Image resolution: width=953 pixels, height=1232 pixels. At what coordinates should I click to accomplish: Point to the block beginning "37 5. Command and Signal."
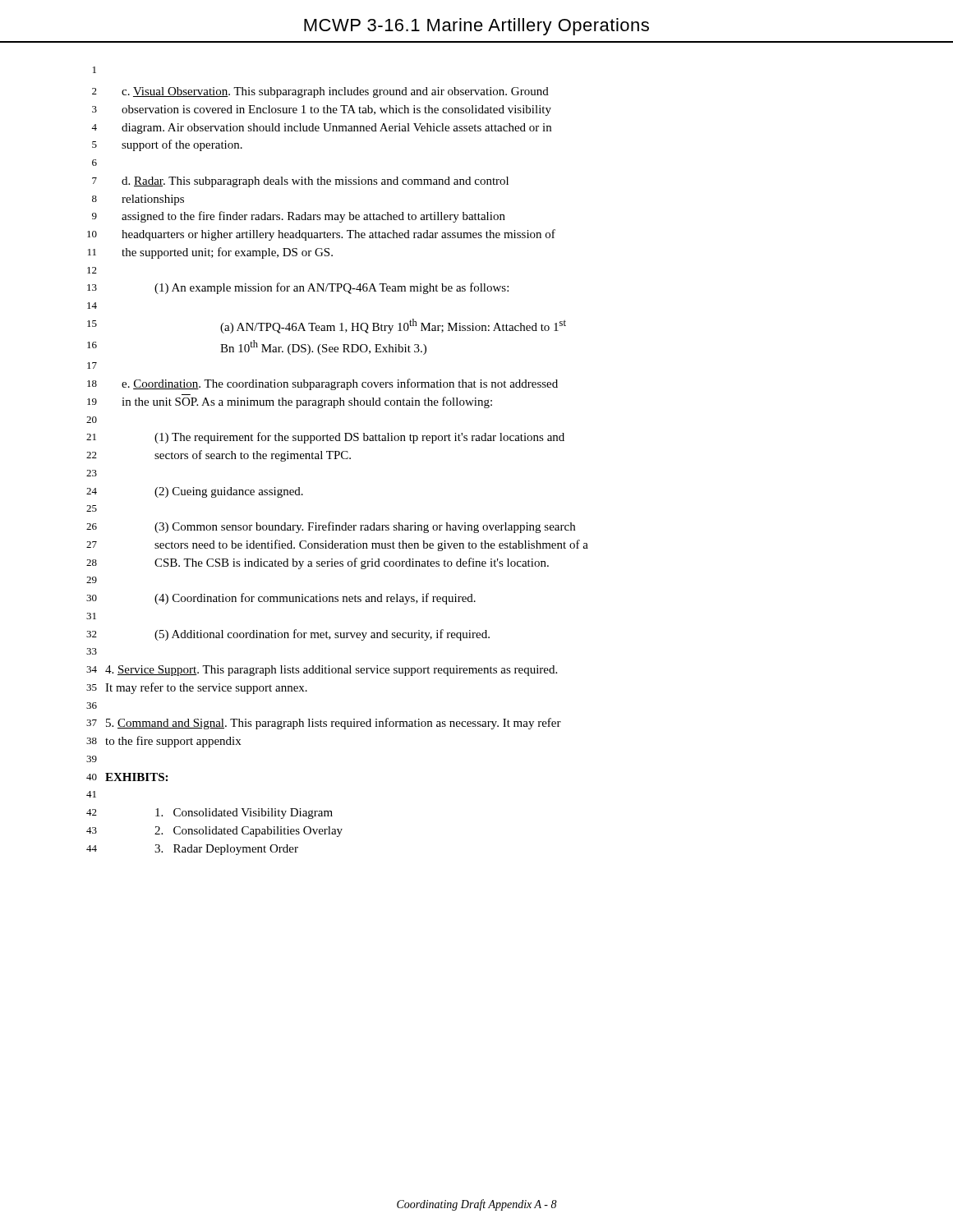tap(476, 724)
